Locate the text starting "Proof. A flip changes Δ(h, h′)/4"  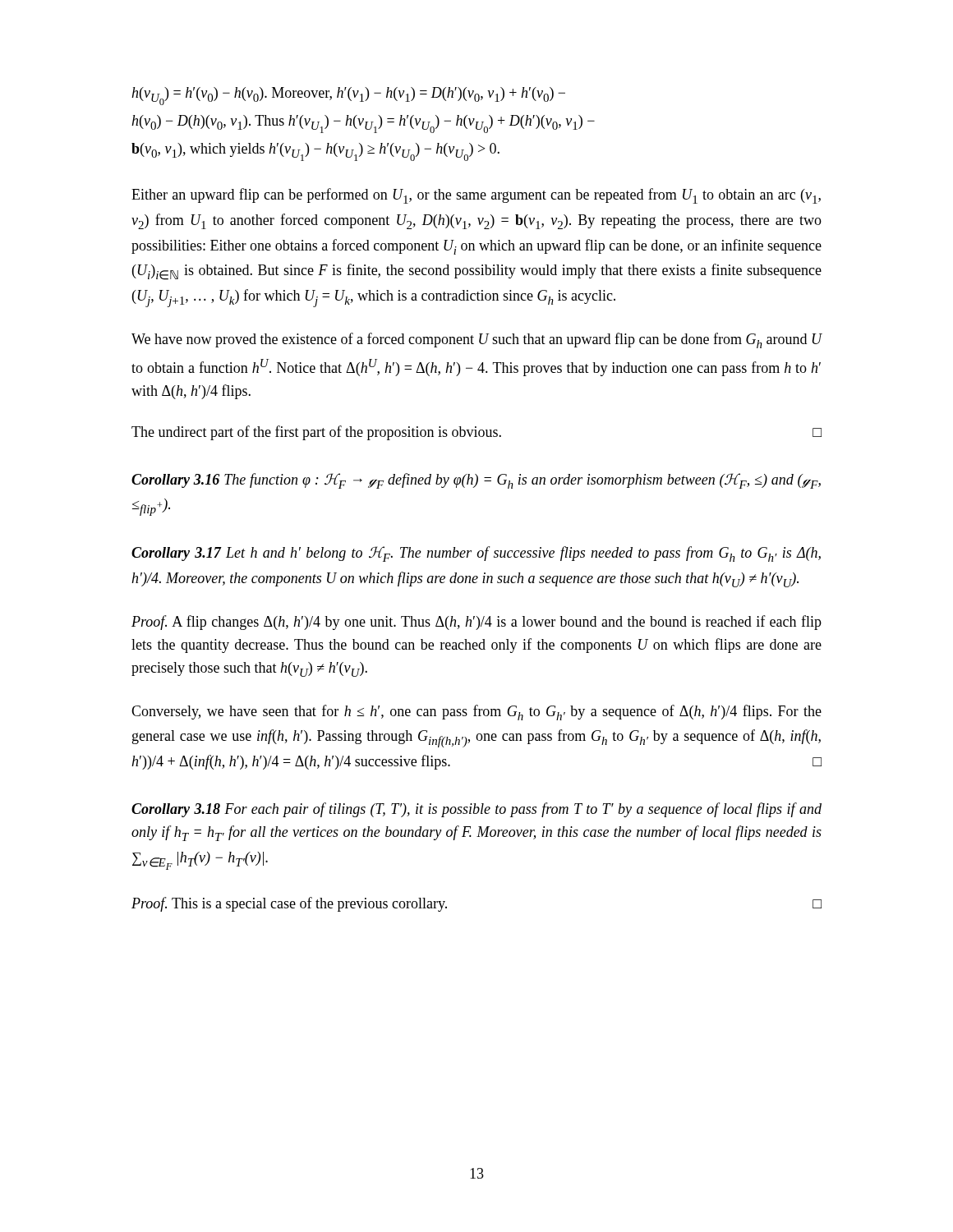476,646
